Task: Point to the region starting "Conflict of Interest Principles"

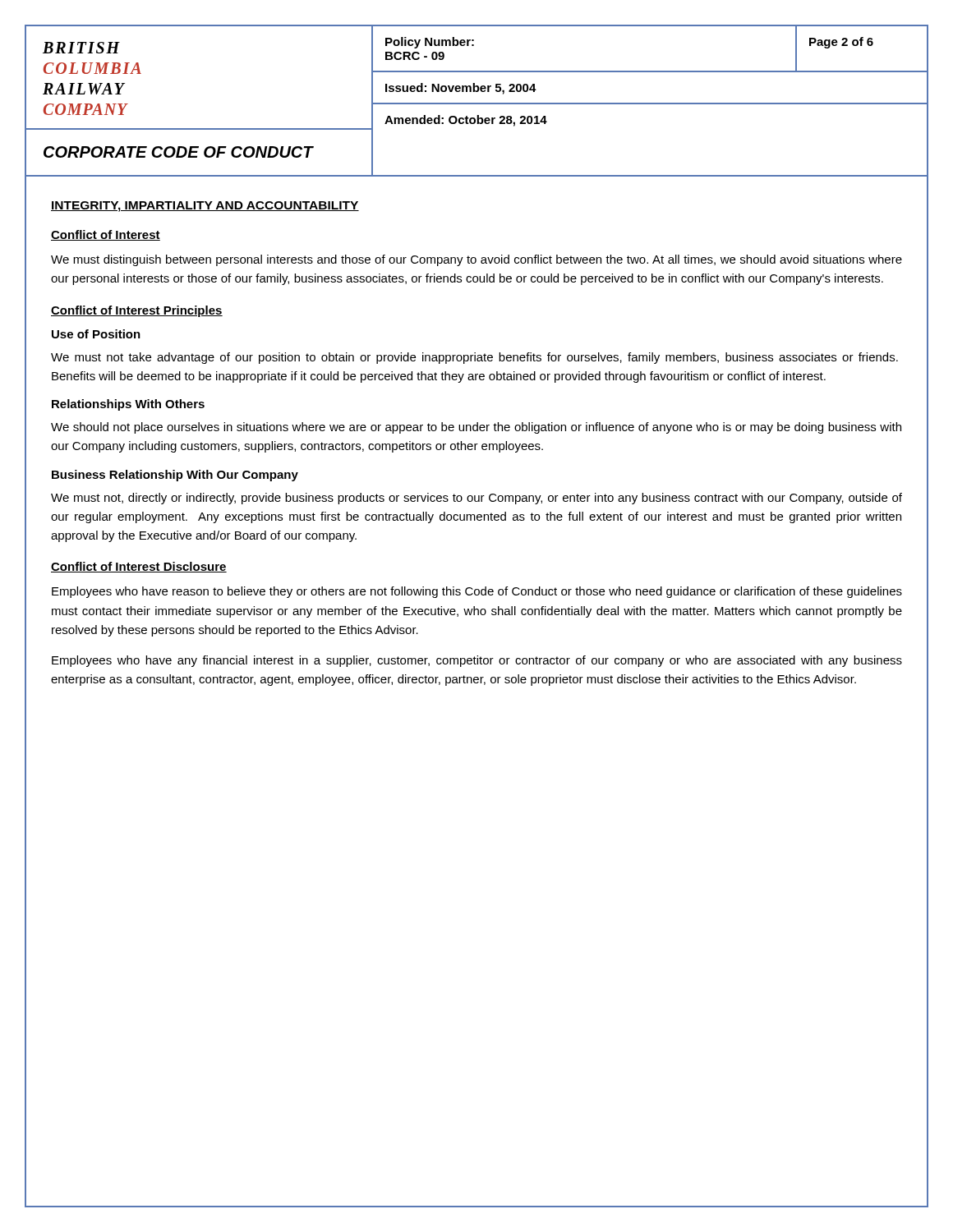Action: click(137, 310)
